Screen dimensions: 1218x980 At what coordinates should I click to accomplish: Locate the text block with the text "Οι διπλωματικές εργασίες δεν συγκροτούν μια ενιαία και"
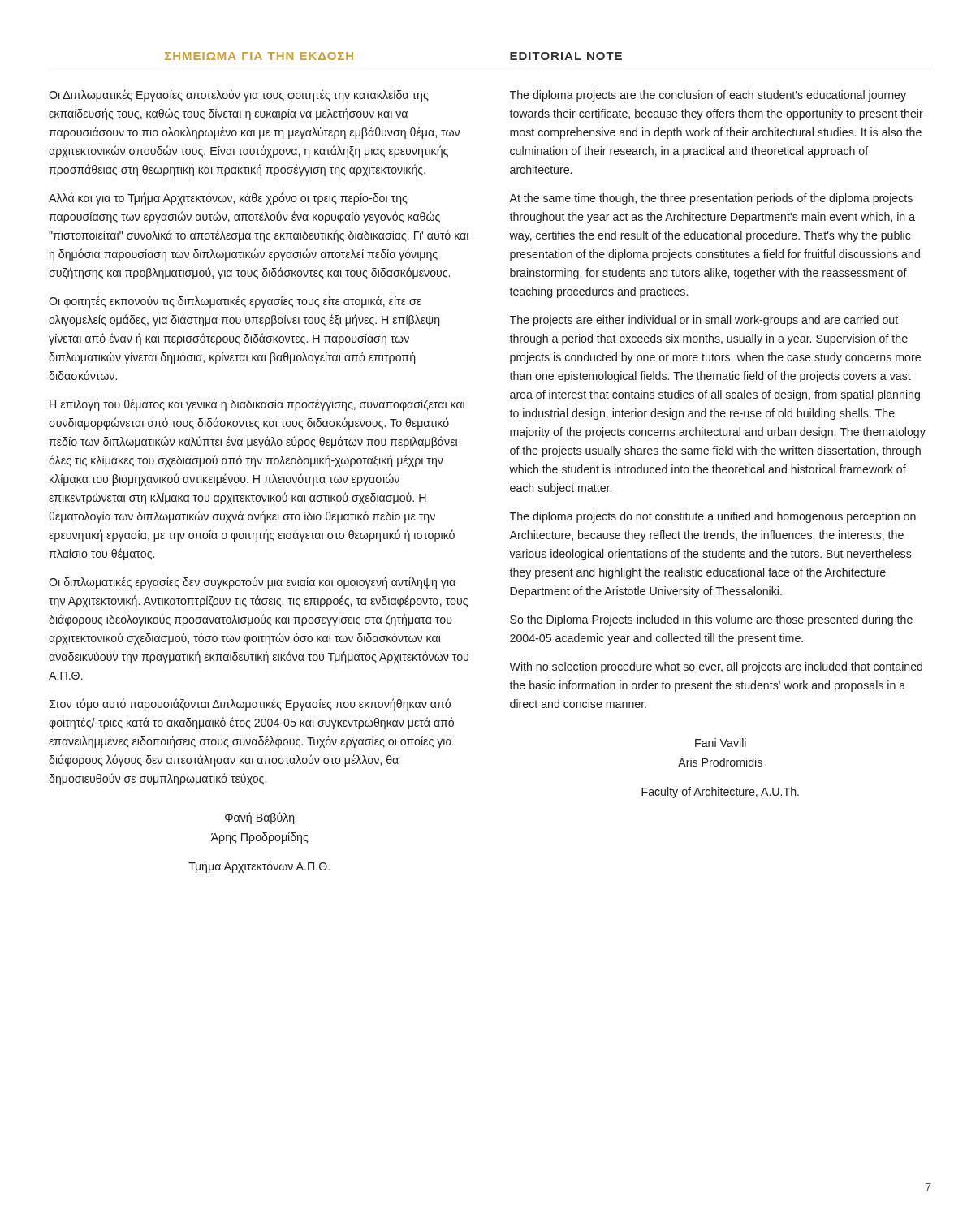point(260,629)
